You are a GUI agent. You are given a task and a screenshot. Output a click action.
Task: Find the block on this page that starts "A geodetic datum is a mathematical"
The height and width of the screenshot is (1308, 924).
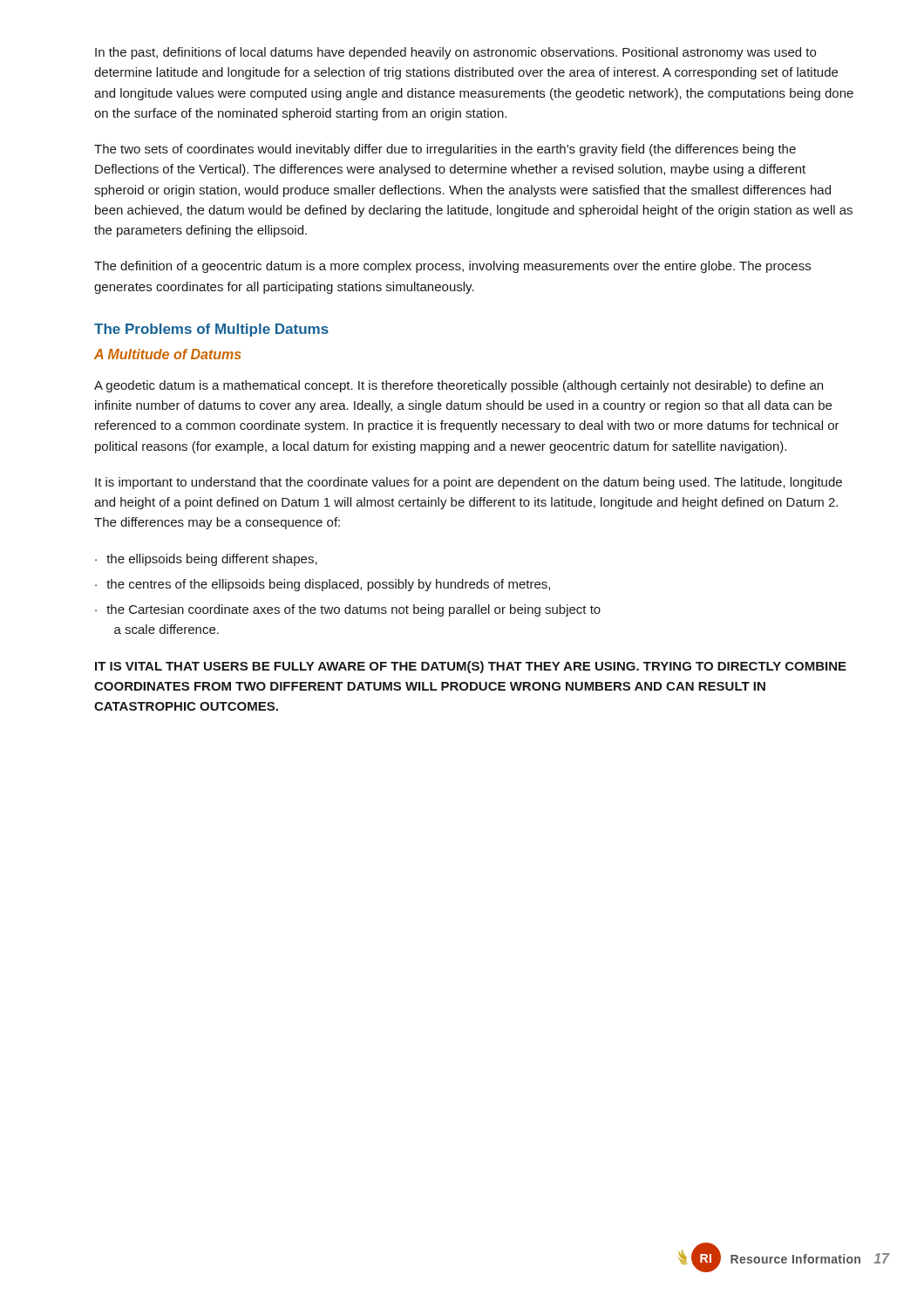(467, 415)
